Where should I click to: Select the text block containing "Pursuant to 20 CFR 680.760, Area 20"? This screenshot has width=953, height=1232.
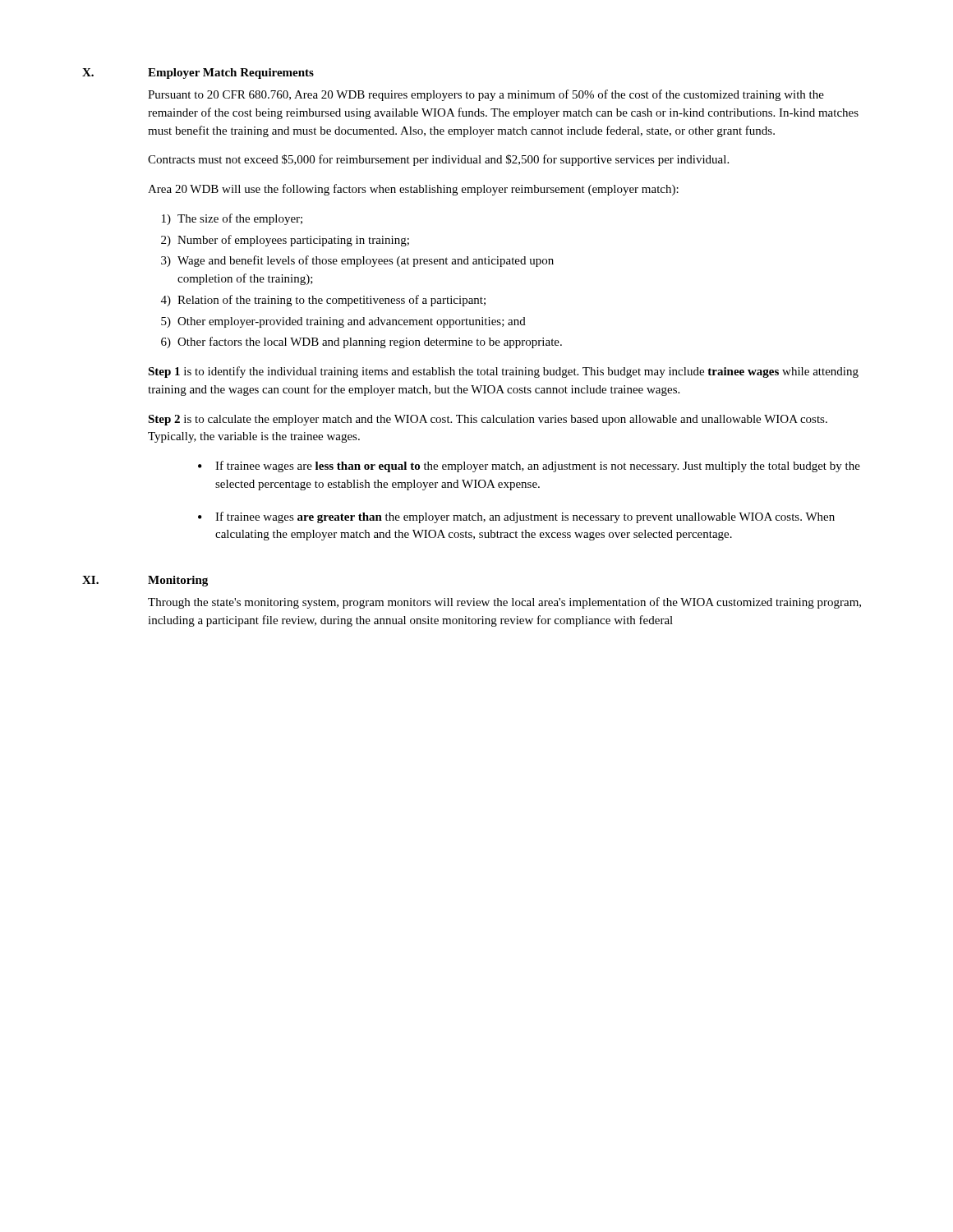coord(503,112)
